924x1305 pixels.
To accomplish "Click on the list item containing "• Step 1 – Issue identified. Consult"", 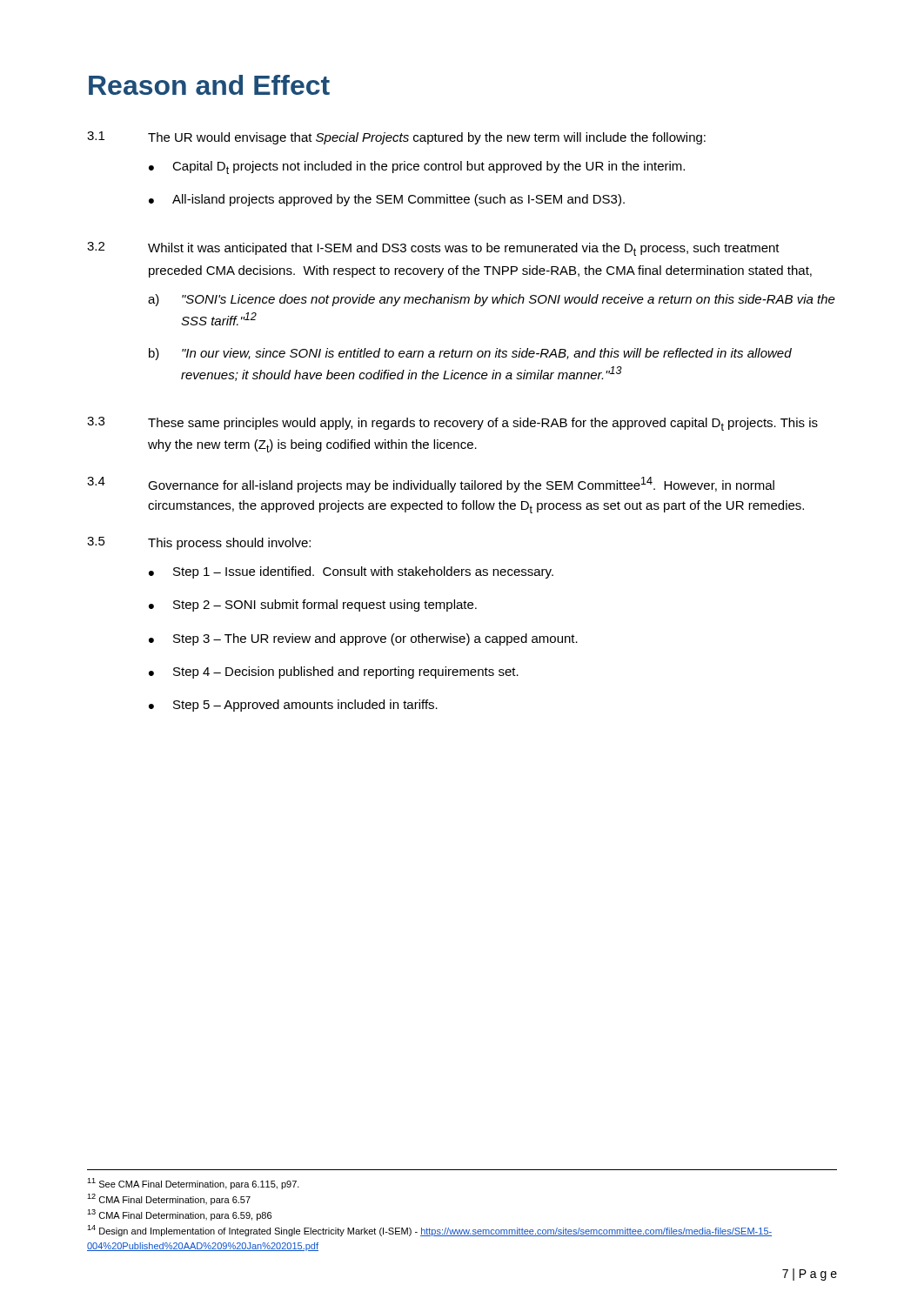I will click(351, 573).
